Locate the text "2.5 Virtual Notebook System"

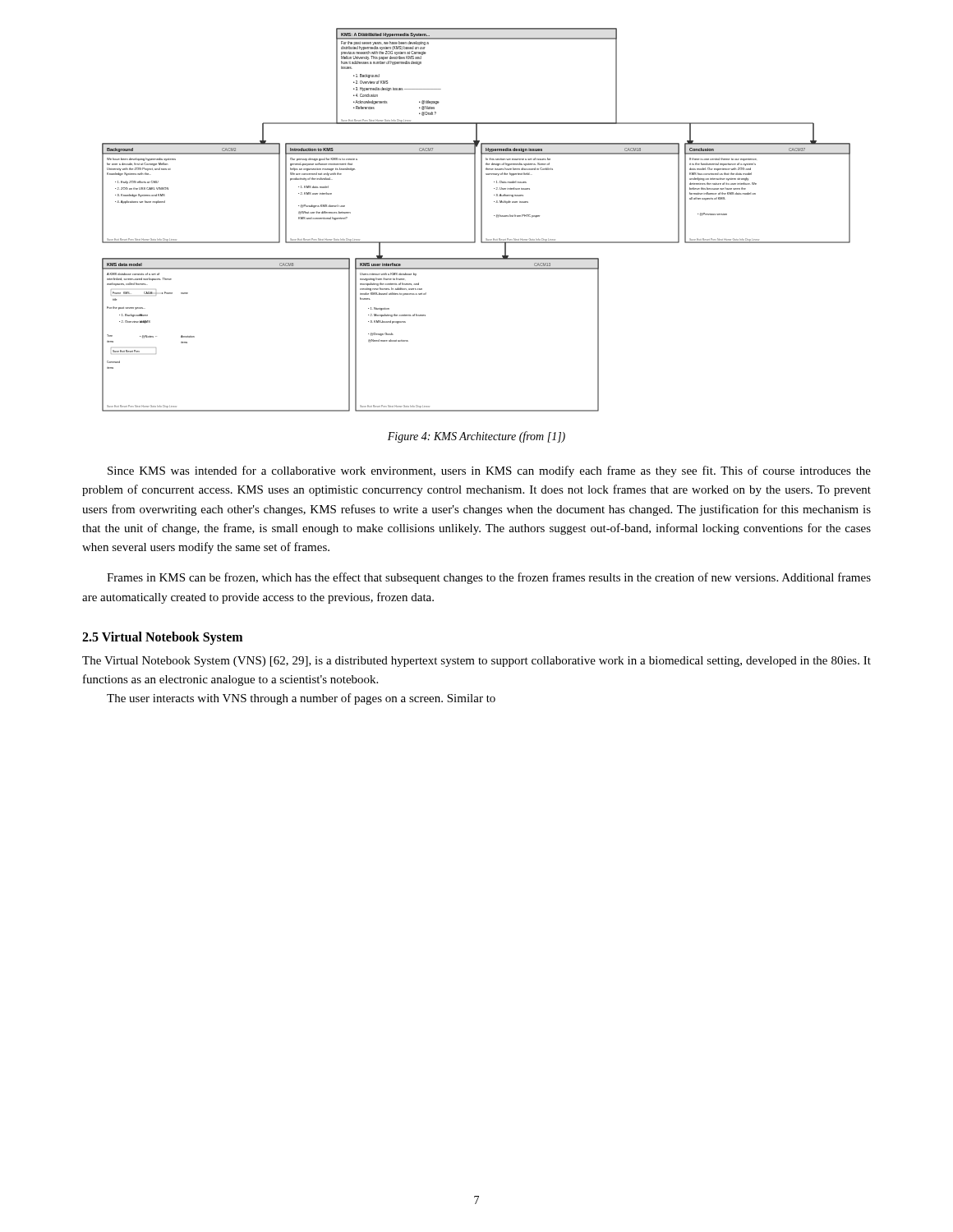coord(162,637)
